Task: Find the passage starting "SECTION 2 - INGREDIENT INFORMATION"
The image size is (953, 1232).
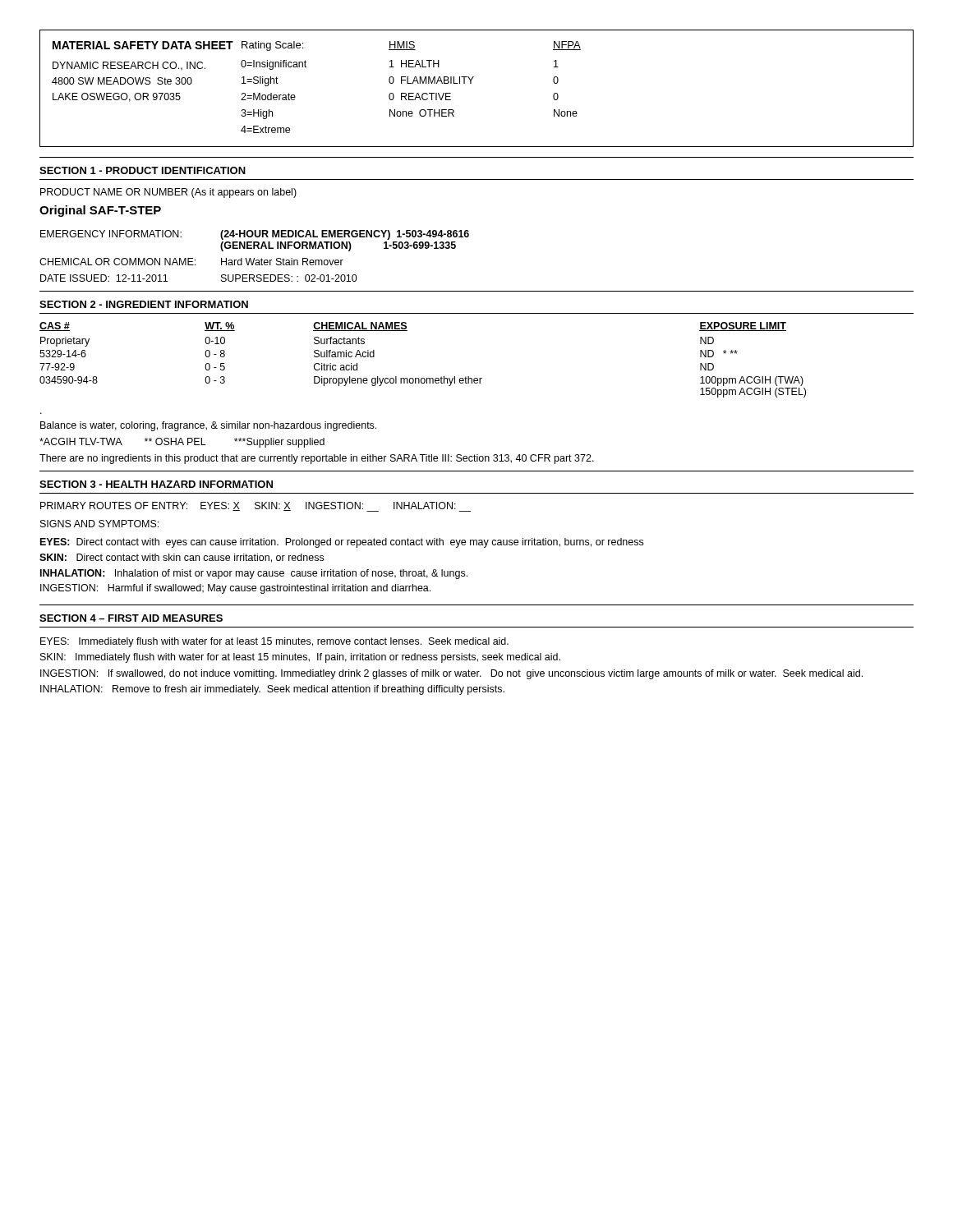Action: [x=144, y=304]
